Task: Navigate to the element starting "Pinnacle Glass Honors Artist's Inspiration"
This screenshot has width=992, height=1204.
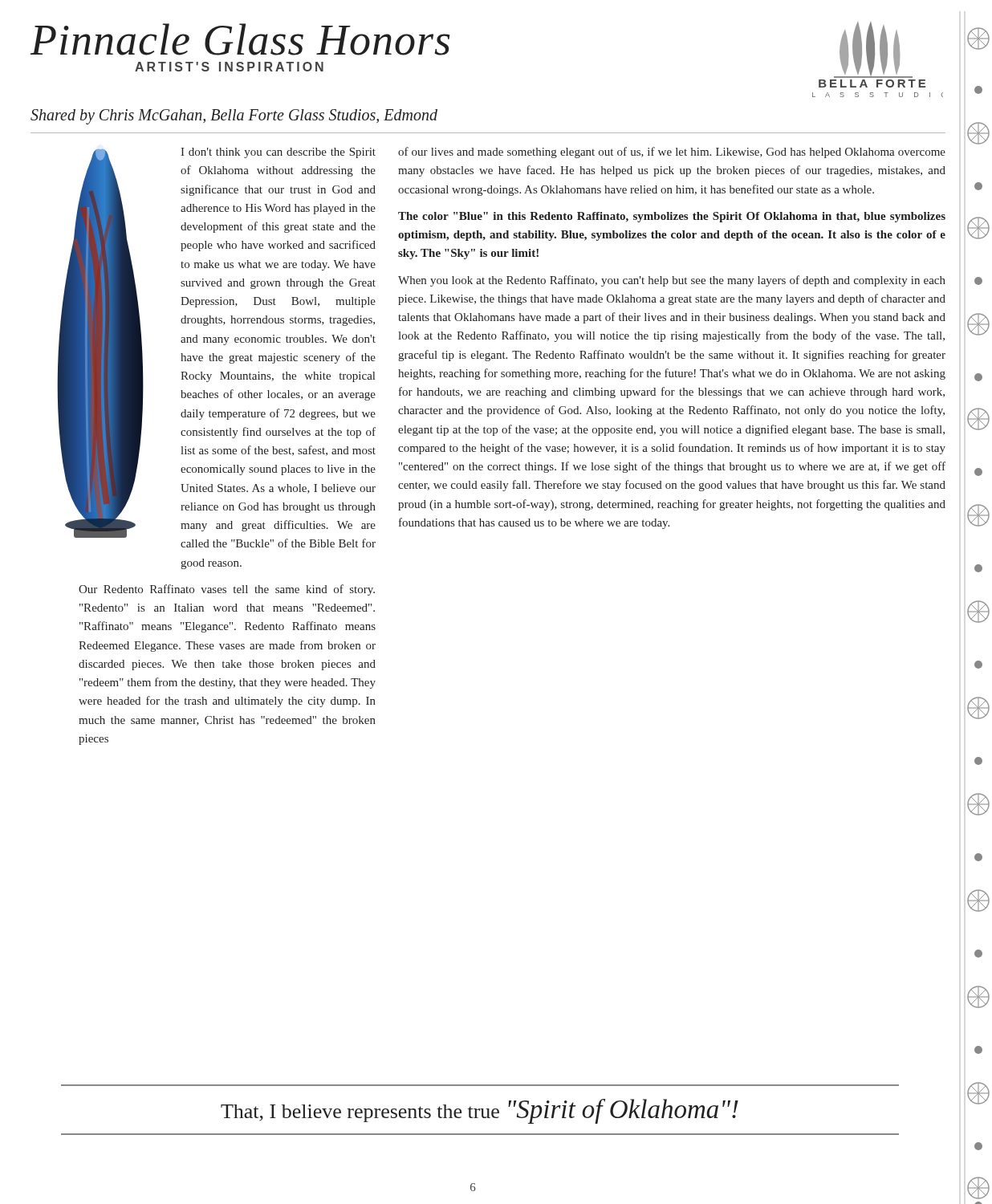Action: (409, 46)
